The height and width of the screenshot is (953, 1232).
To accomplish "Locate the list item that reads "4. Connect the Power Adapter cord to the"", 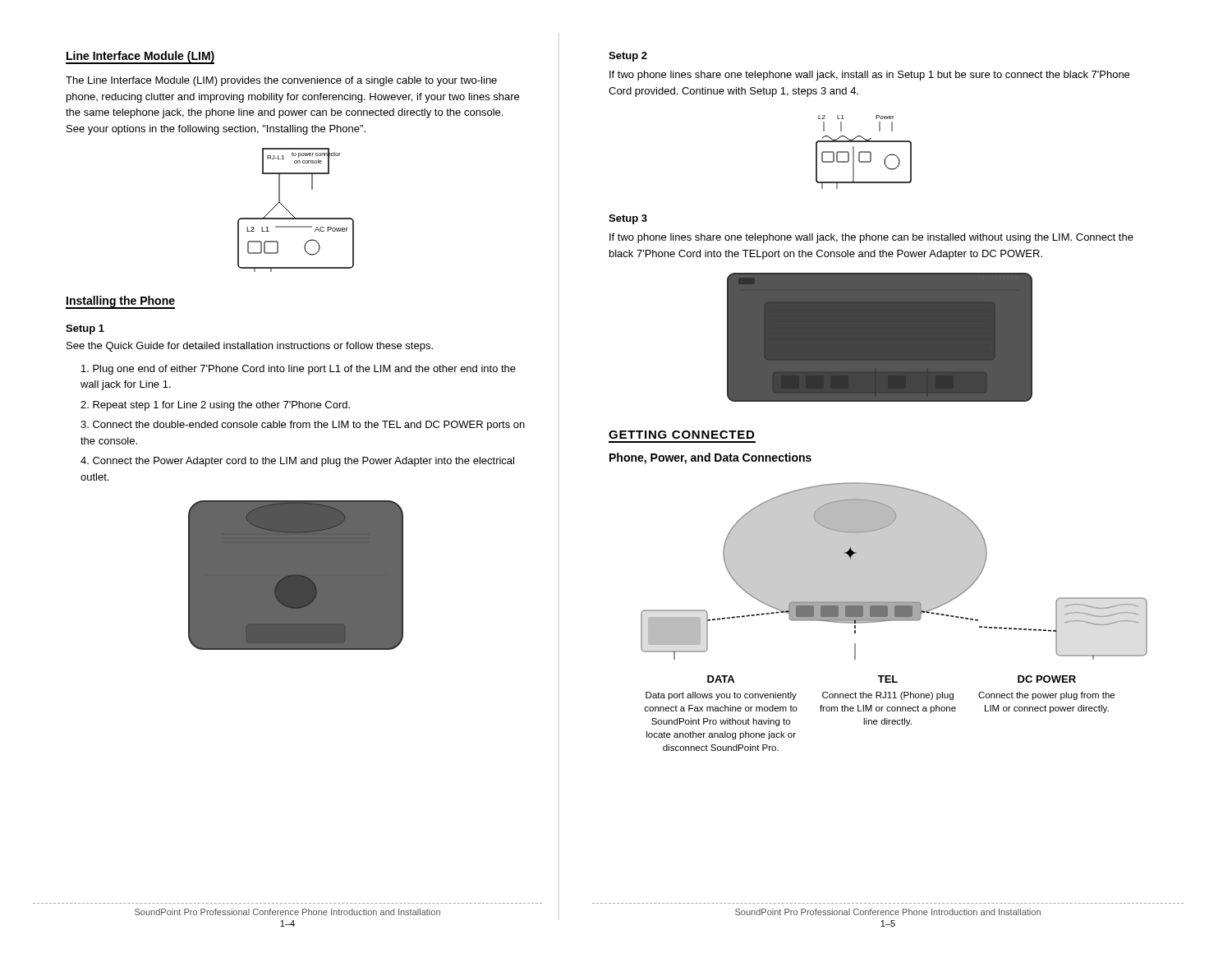I will [298, 468].
